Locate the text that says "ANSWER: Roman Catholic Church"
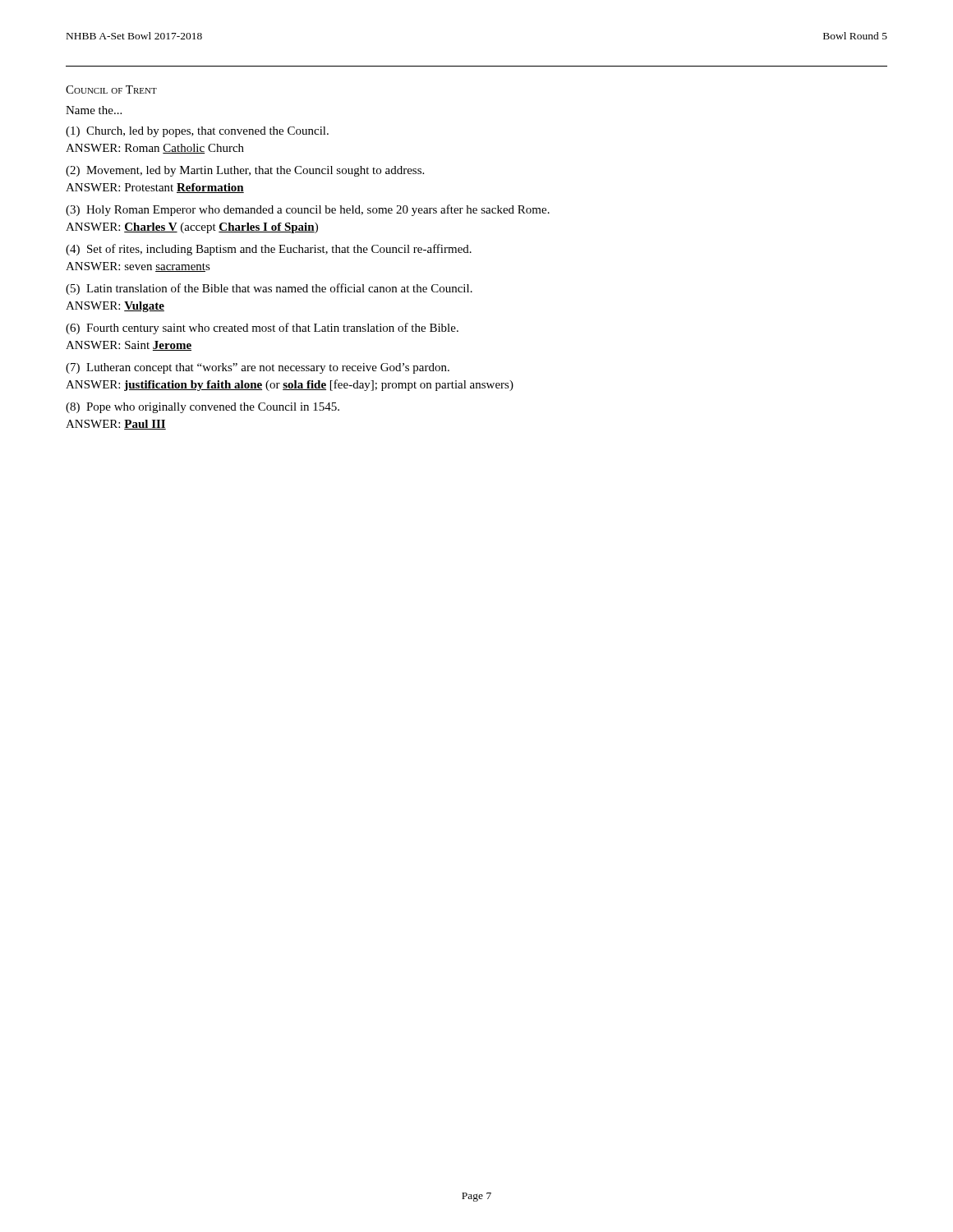This screenshot has width=953, height=1232. click(x=155, y=148)
